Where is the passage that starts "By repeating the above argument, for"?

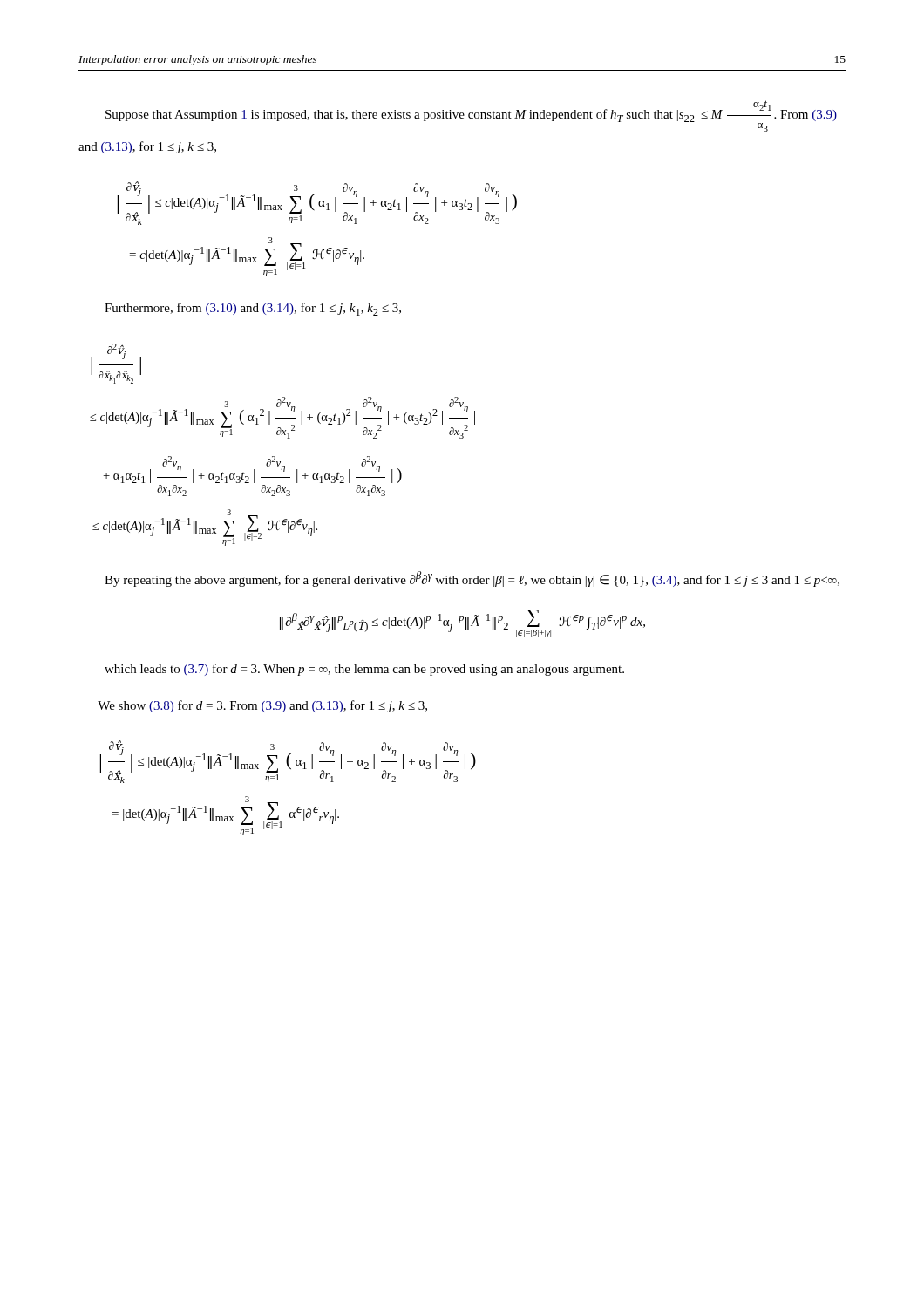472,578
